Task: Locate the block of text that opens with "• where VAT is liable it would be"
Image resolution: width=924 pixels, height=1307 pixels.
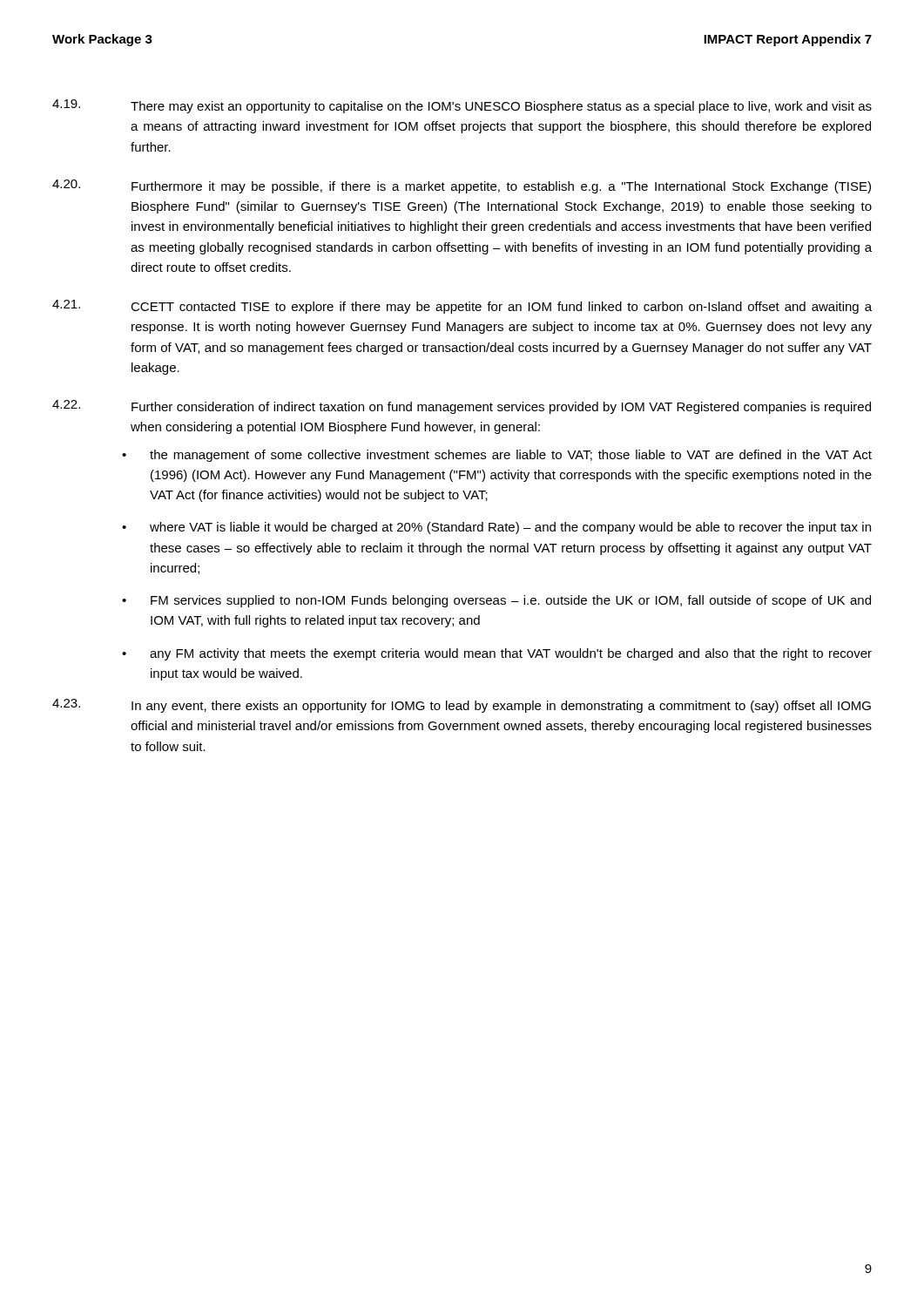Action: [497, 547]
